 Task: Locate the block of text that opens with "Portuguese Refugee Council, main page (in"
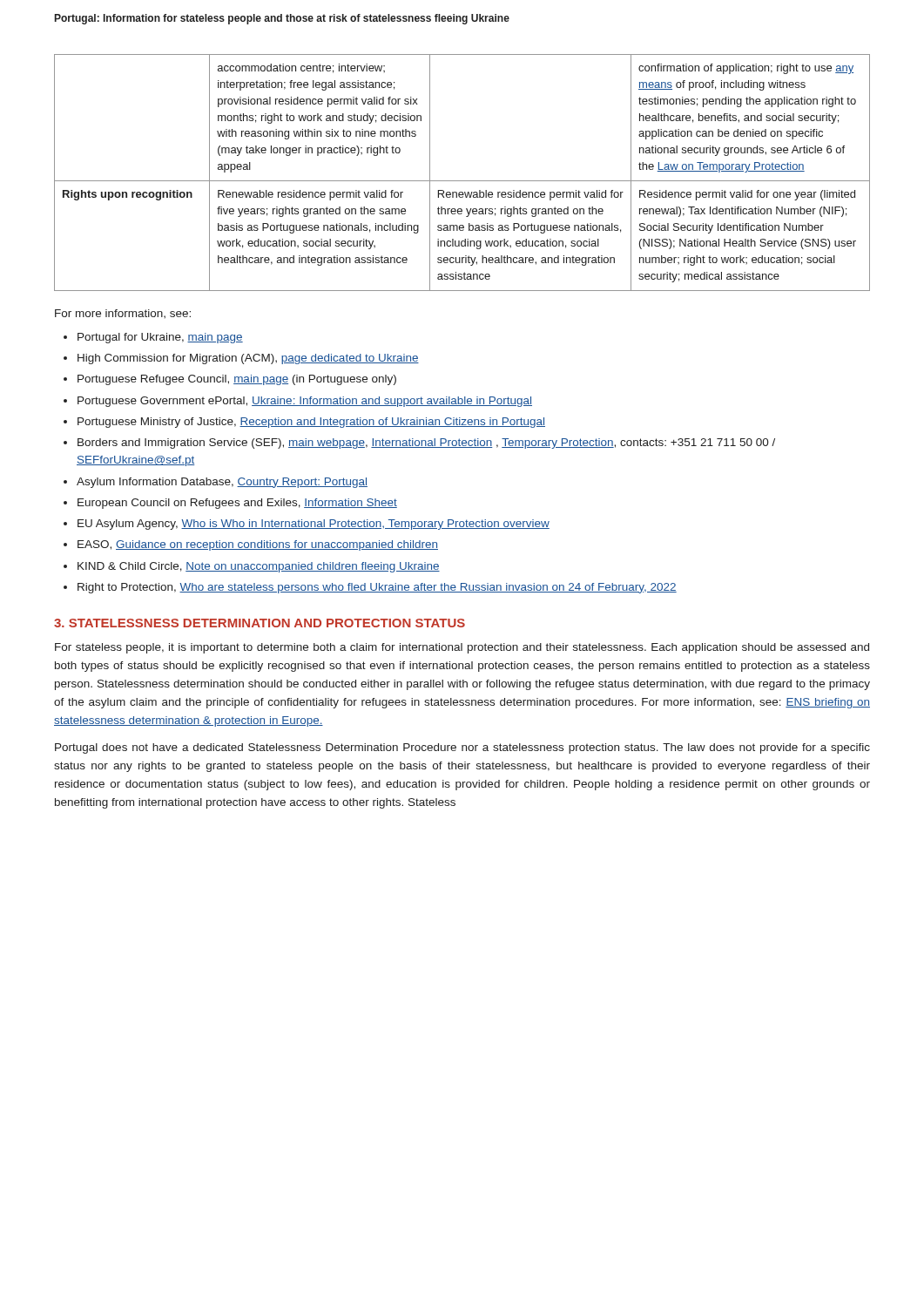click(237, 379)
